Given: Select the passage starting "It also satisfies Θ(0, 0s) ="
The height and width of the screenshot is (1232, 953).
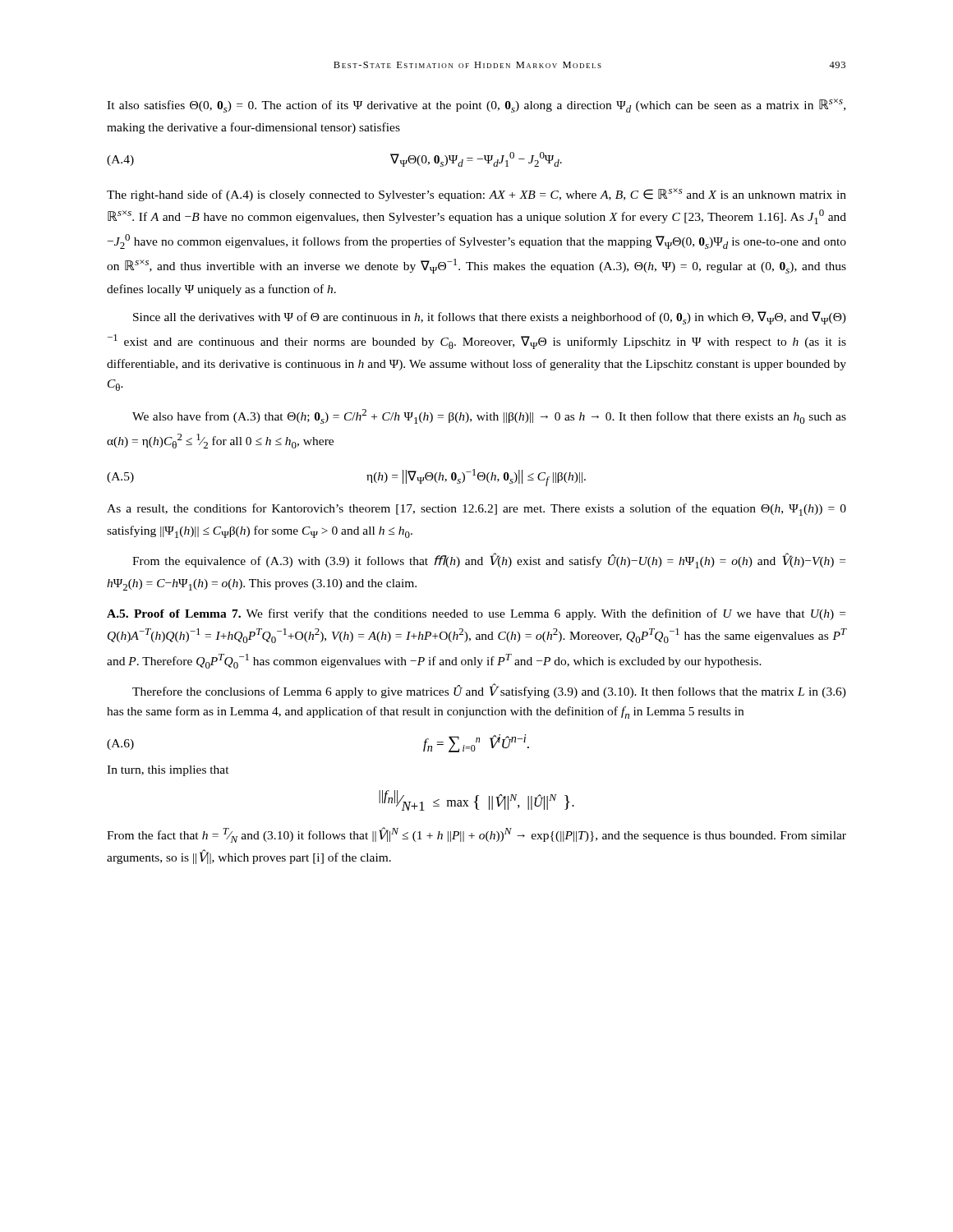Looking at the screenshot, I should pyautogui.click(x=476, y=115).
